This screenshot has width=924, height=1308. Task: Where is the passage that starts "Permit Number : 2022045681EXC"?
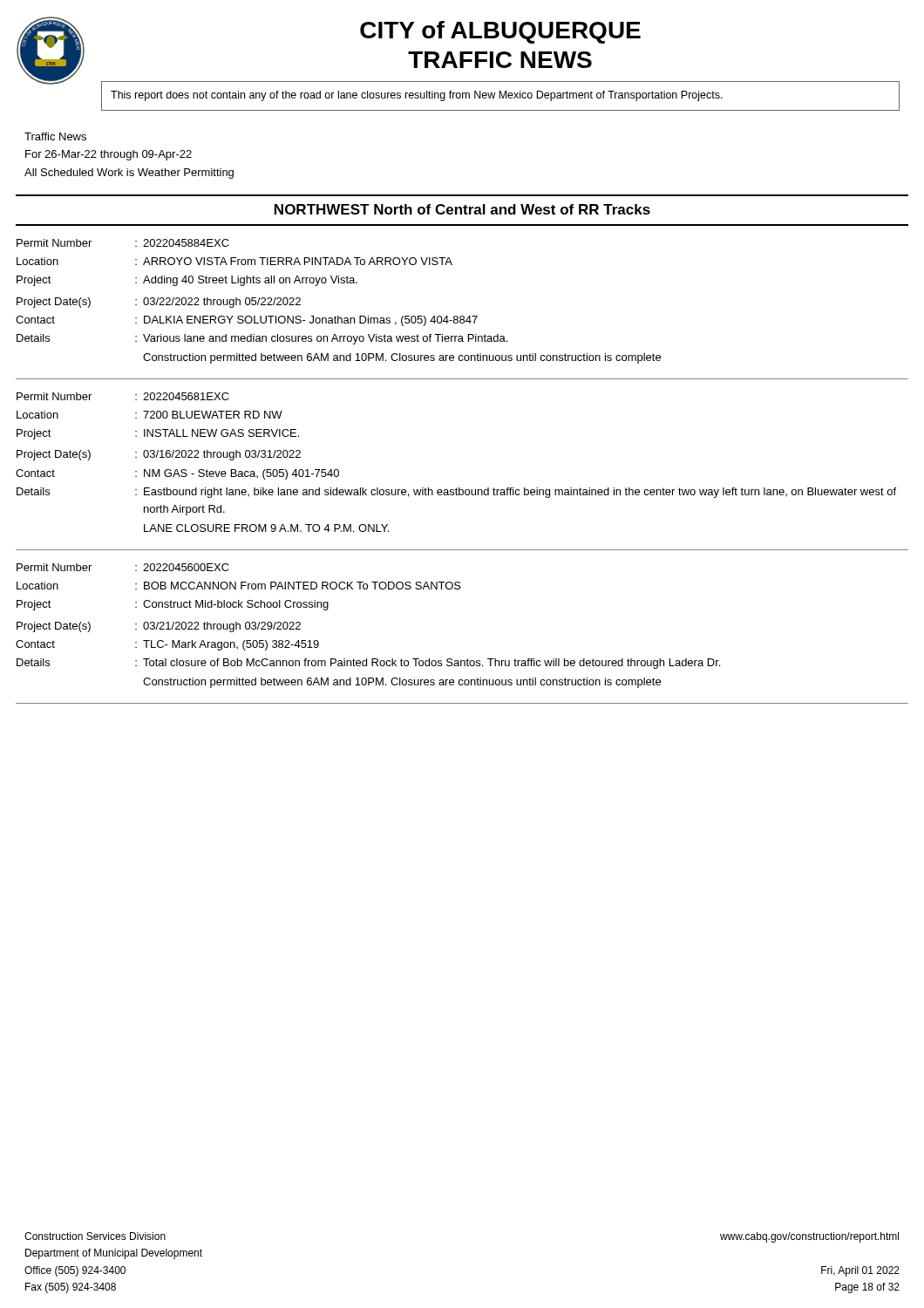[55, 396]
